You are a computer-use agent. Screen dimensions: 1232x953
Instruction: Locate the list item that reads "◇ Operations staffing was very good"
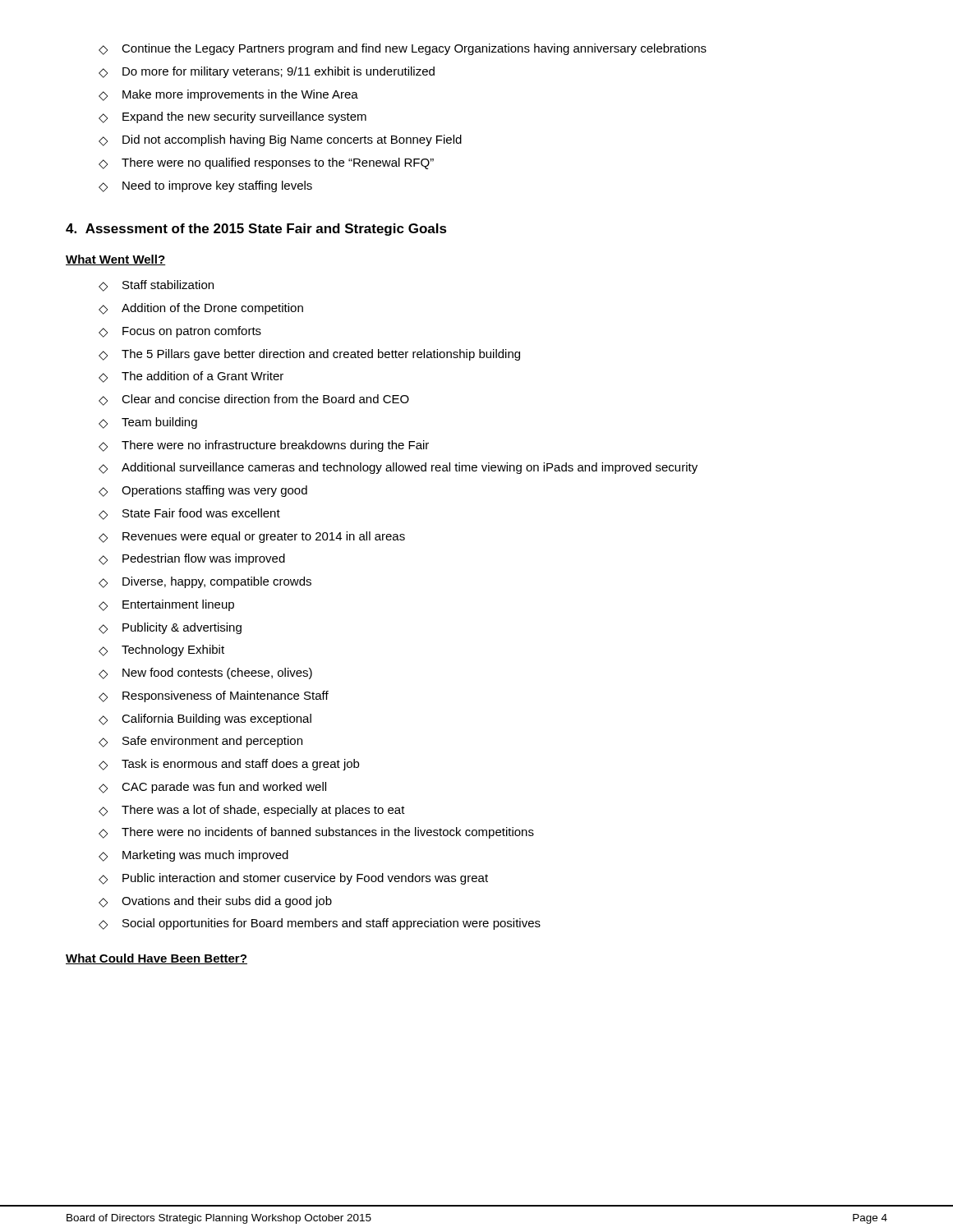[203, 491]
